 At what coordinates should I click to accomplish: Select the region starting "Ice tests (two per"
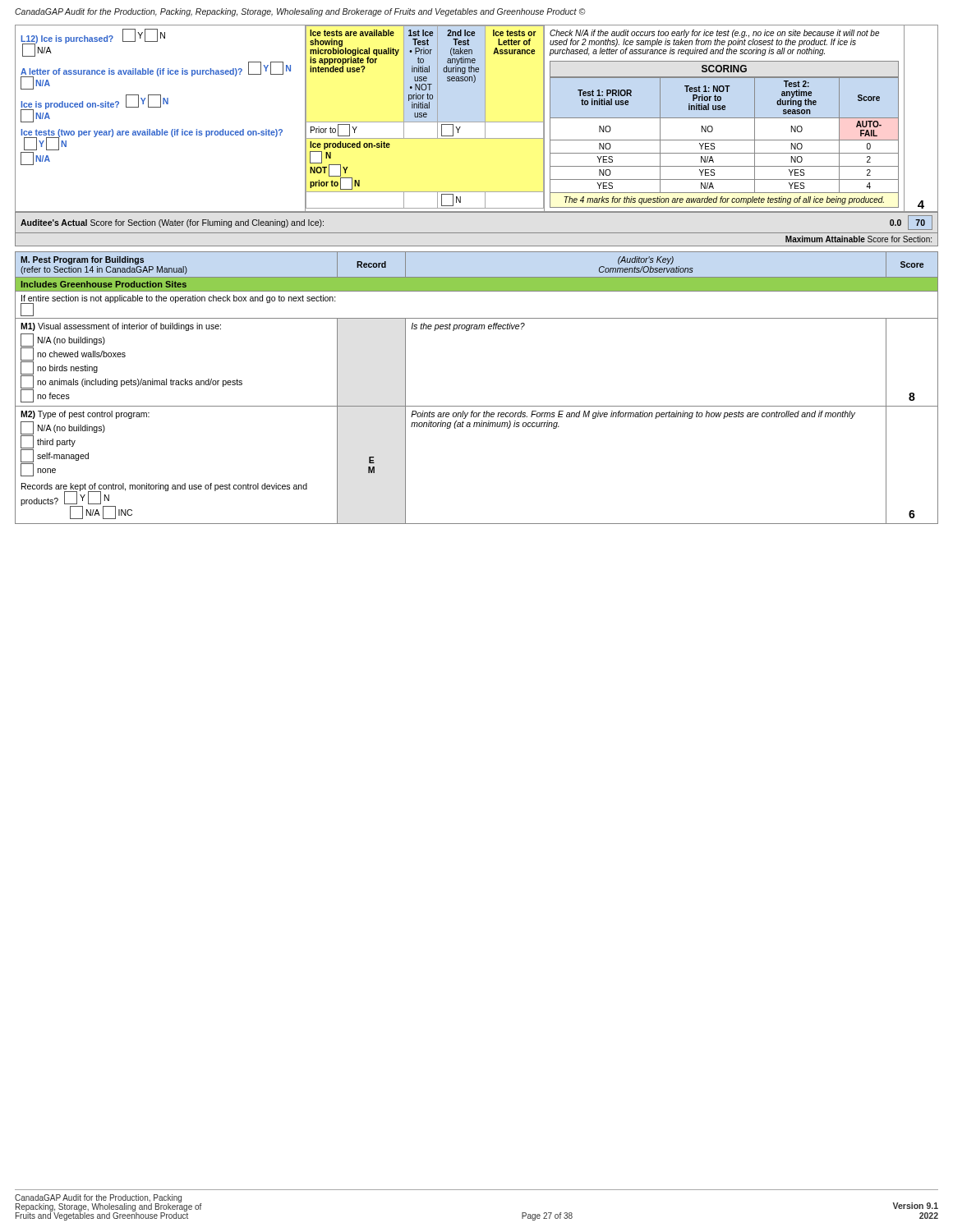pos(152,146)
